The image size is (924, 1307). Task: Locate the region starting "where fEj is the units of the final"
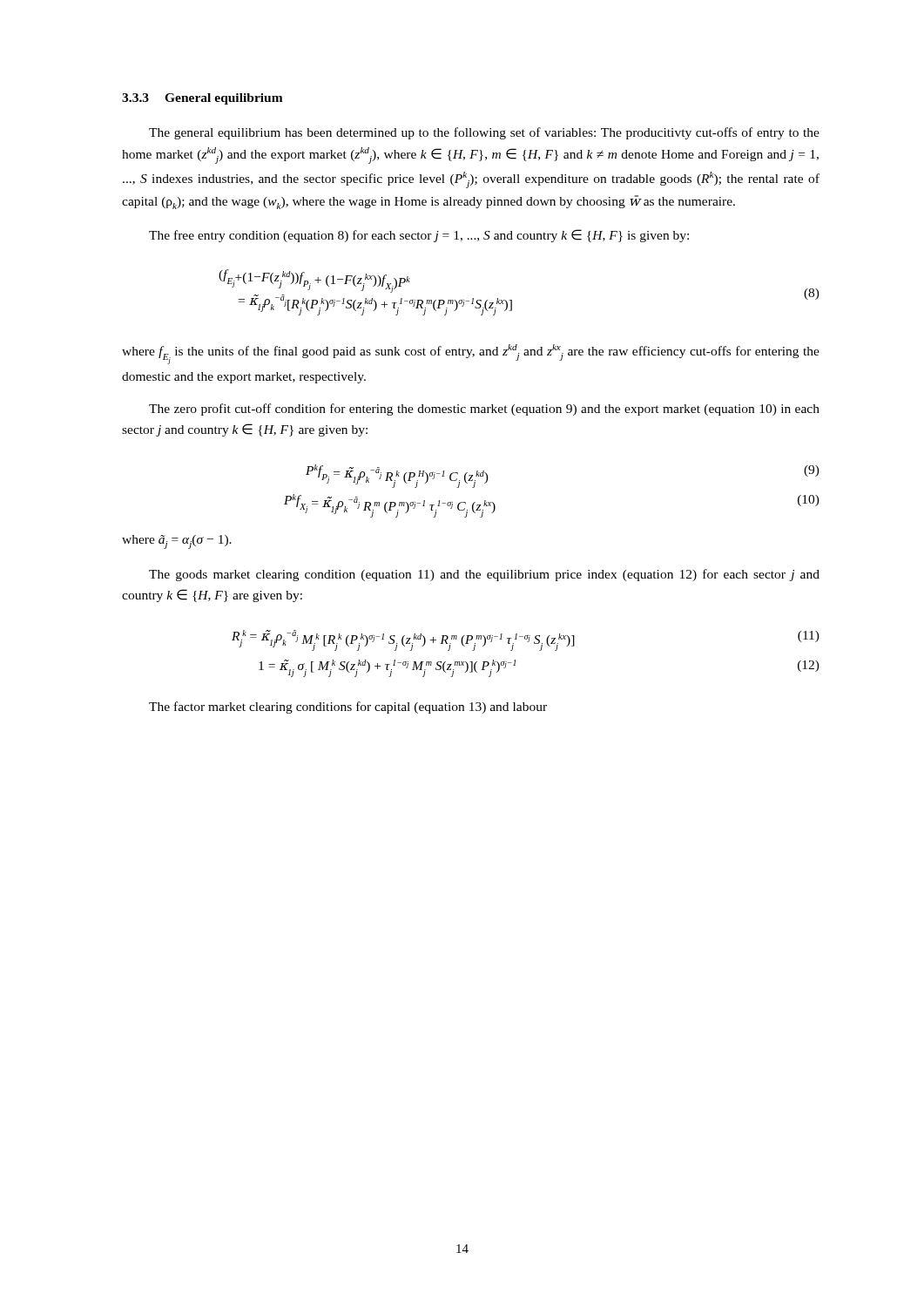[x=471, y=364]
